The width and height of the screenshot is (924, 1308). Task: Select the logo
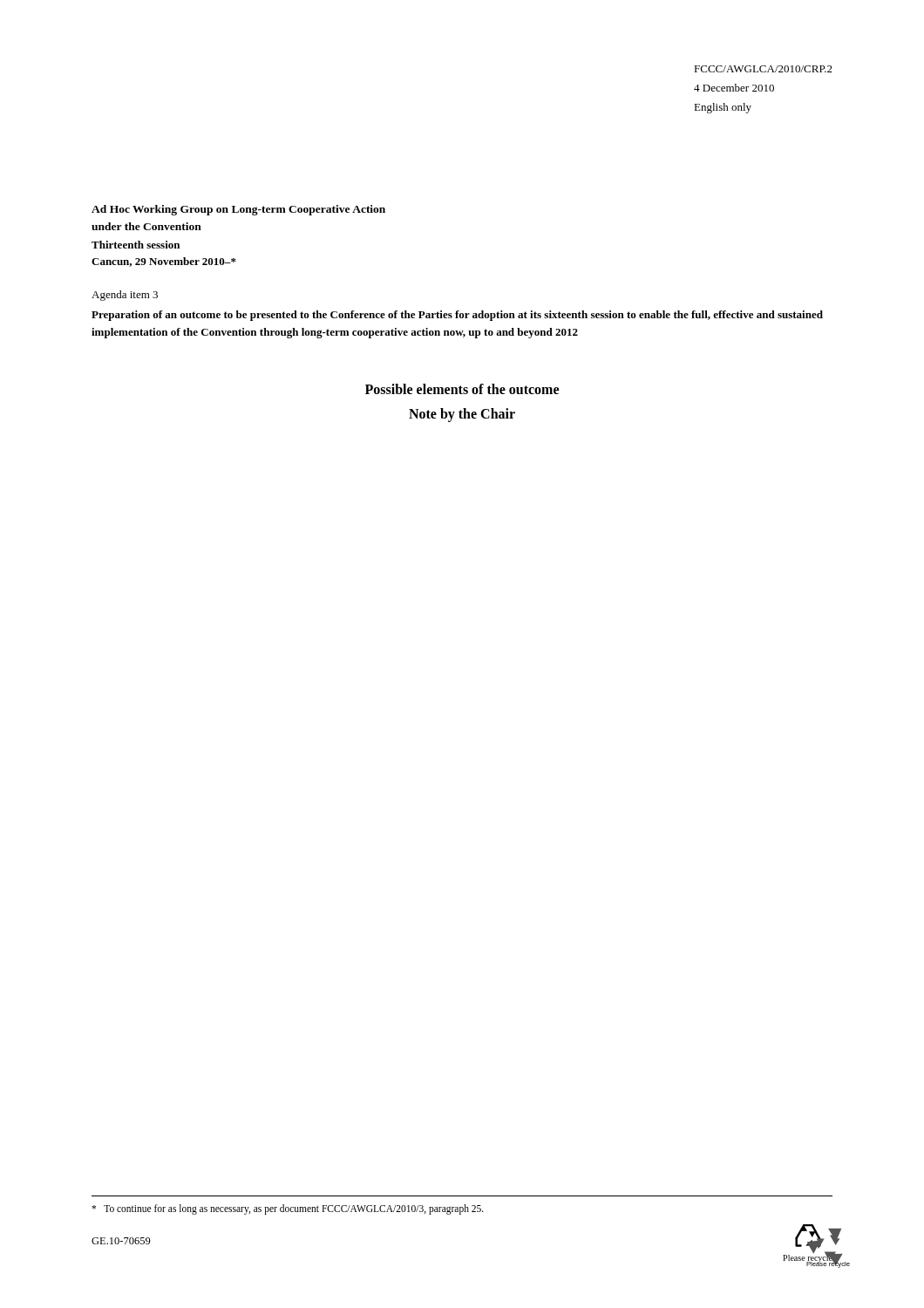[x=808, y=1241]
